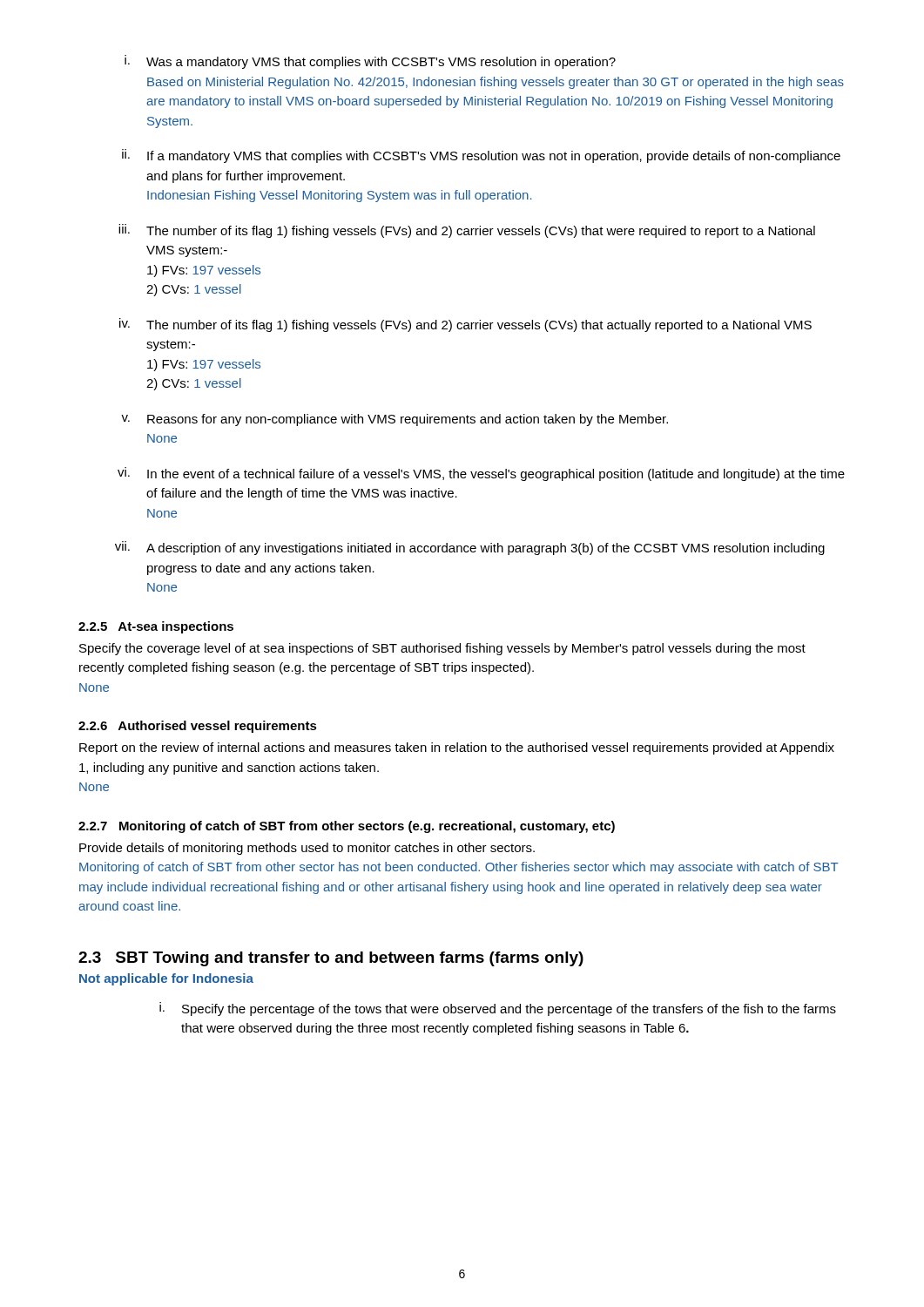Select the section header containing "2.2.5 At-sea inspections"
Screen dimensions: 1307x924
point(156,626)
